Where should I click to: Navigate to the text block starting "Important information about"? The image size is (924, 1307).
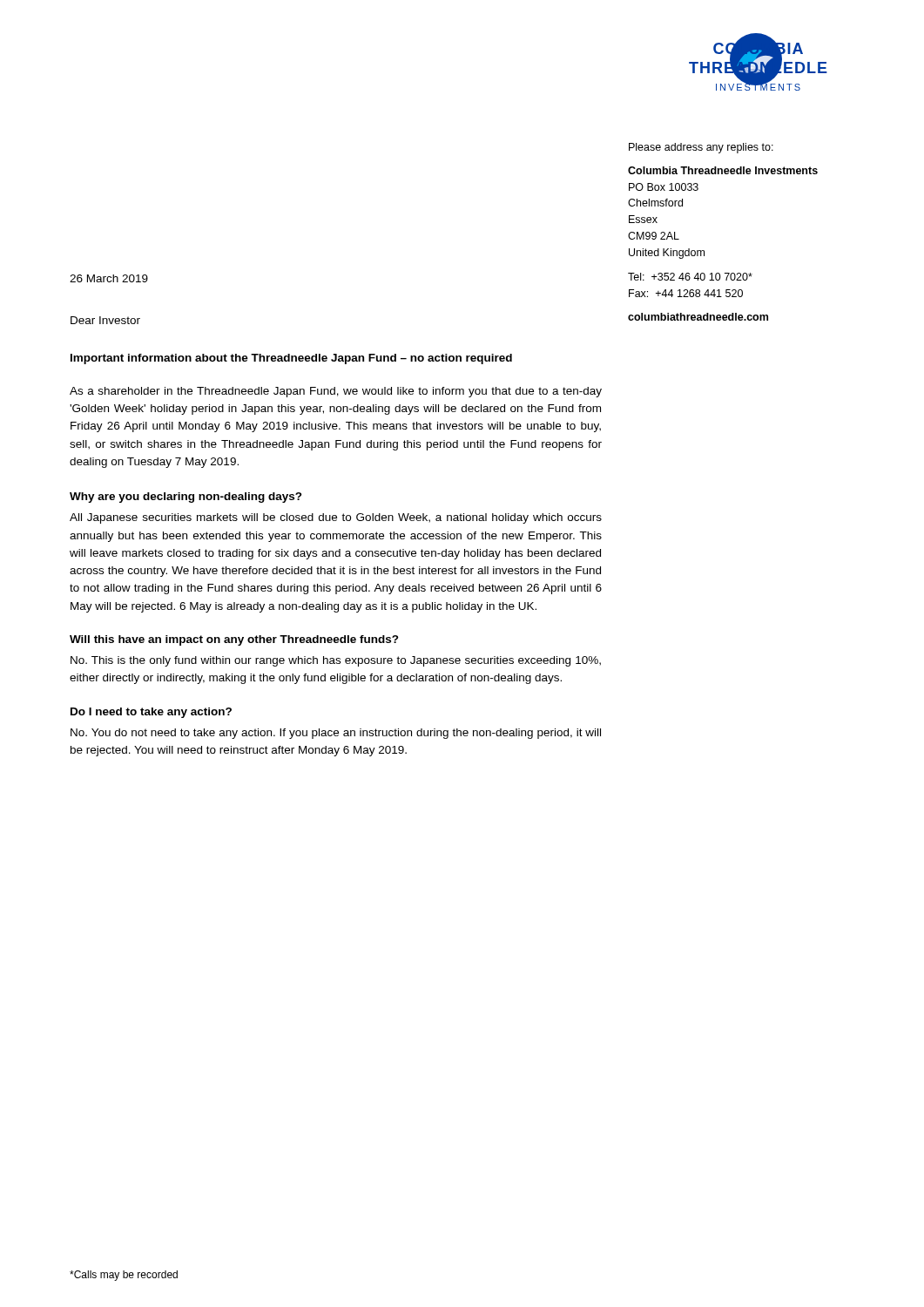coord(291,357)
